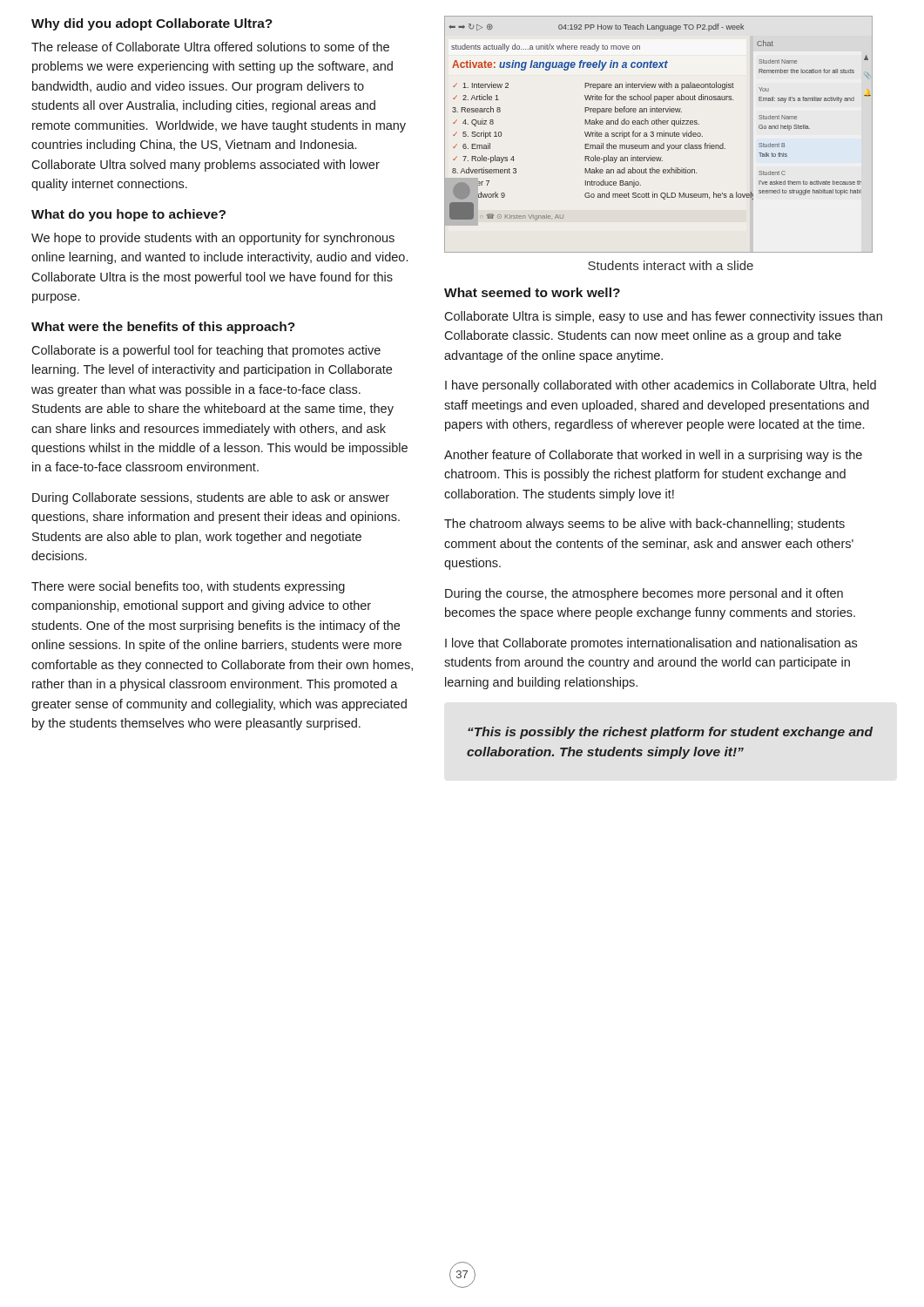Click on the text block containing "Another feature of Collaborate that worked in"
The width and height of the screenshot is (924, 1307).
pyautogui.click(x=653, y=474)
